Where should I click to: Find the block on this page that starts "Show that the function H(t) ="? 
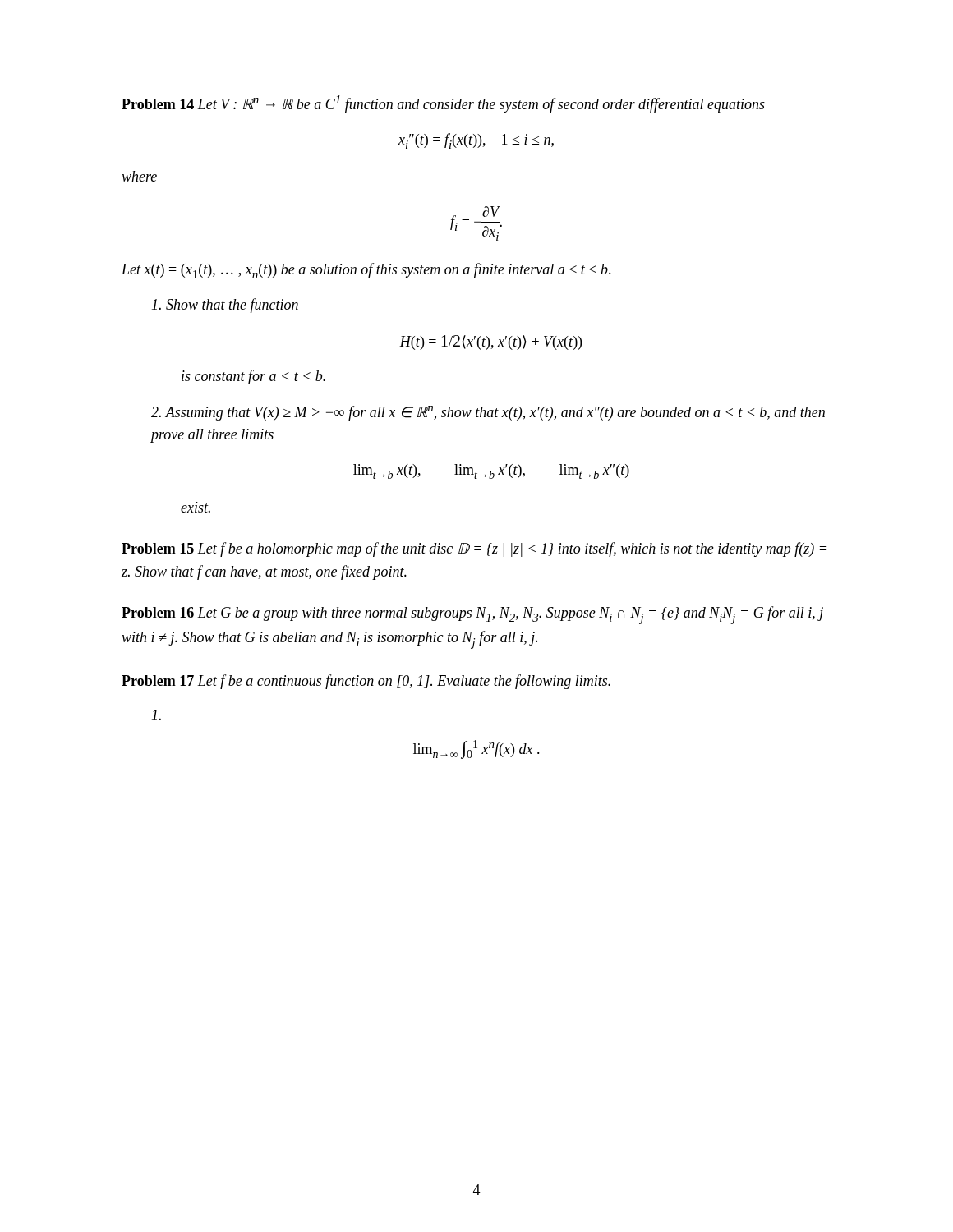pos(491,341)
